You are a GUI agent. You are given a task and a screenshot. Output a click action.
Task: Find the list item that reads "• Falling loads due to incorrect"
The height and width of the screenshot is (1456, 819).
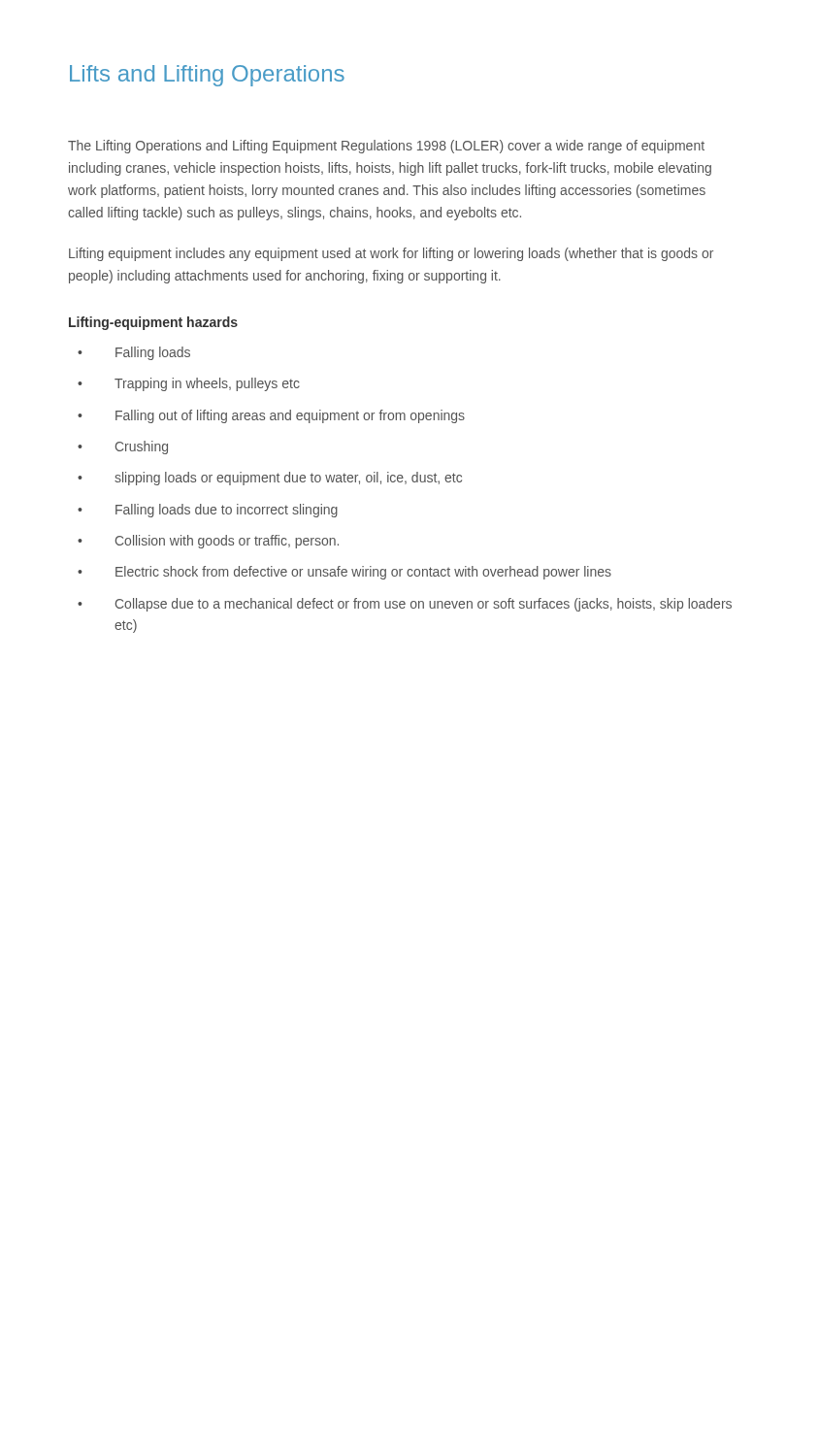coord(208,511)
